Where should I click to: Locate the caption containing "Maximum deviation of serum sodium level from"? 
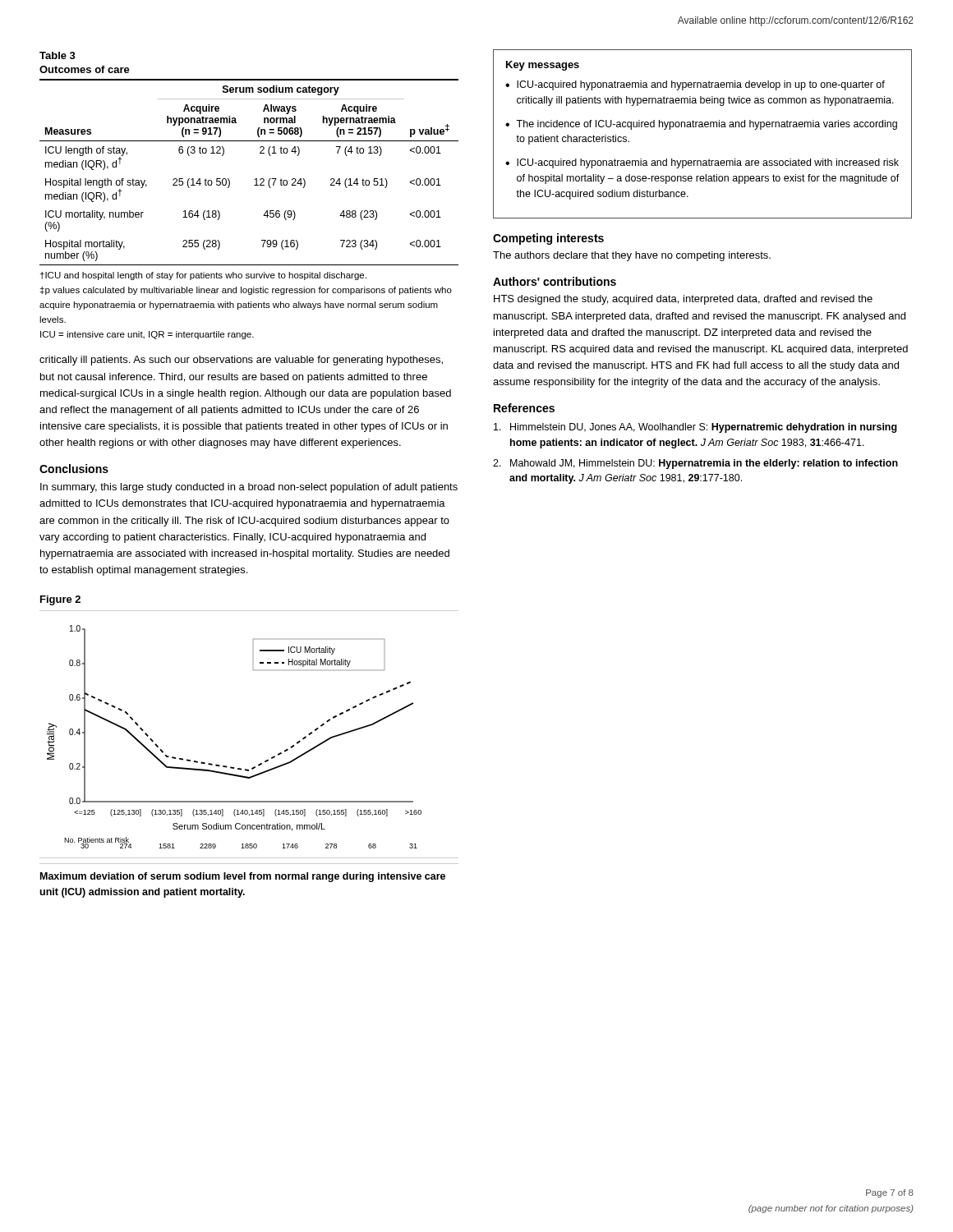pos(243,884)
